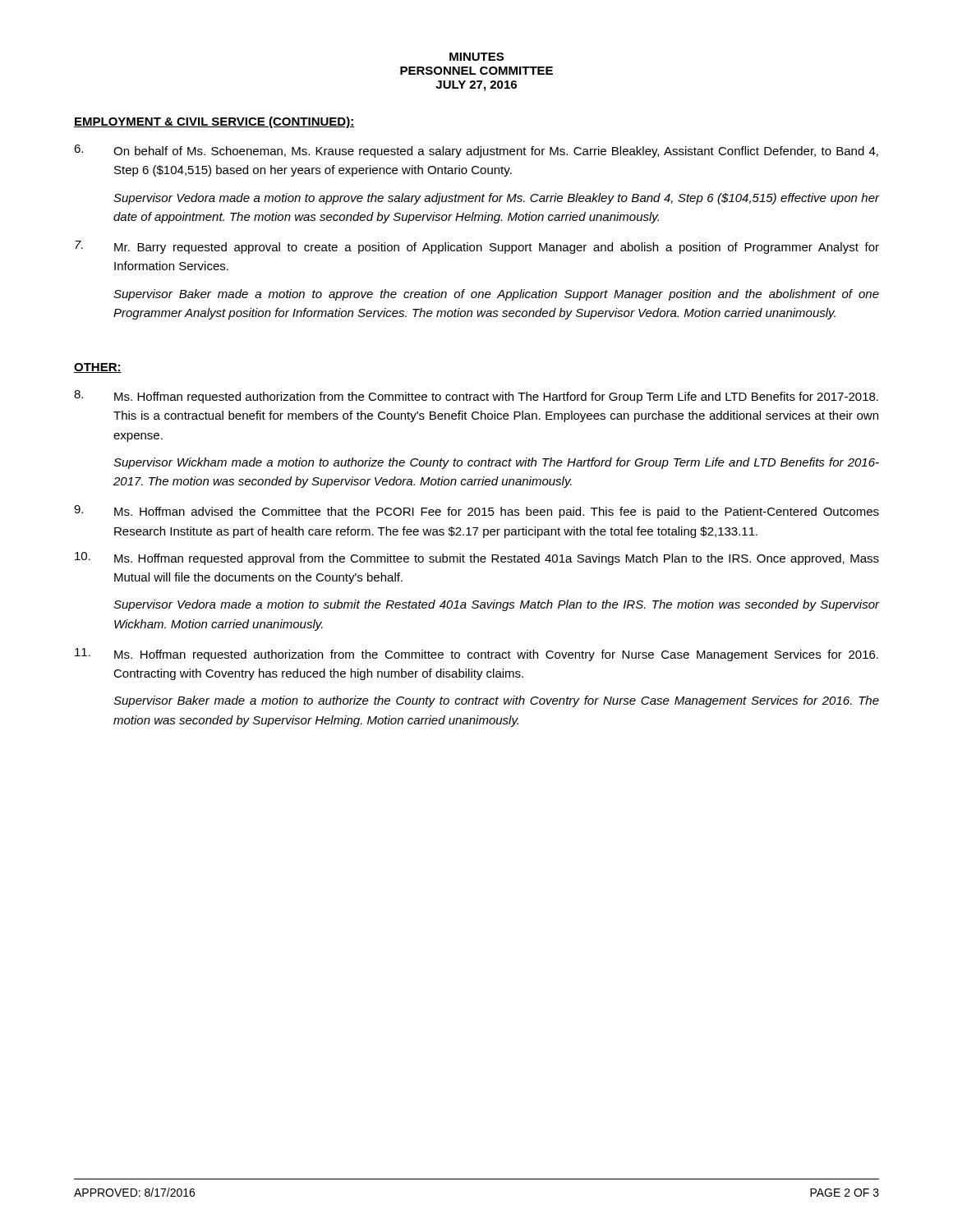Click on the region starting "6. On behalf of"
Viewport: 953px width, 1232px height.
coord(476,160)
